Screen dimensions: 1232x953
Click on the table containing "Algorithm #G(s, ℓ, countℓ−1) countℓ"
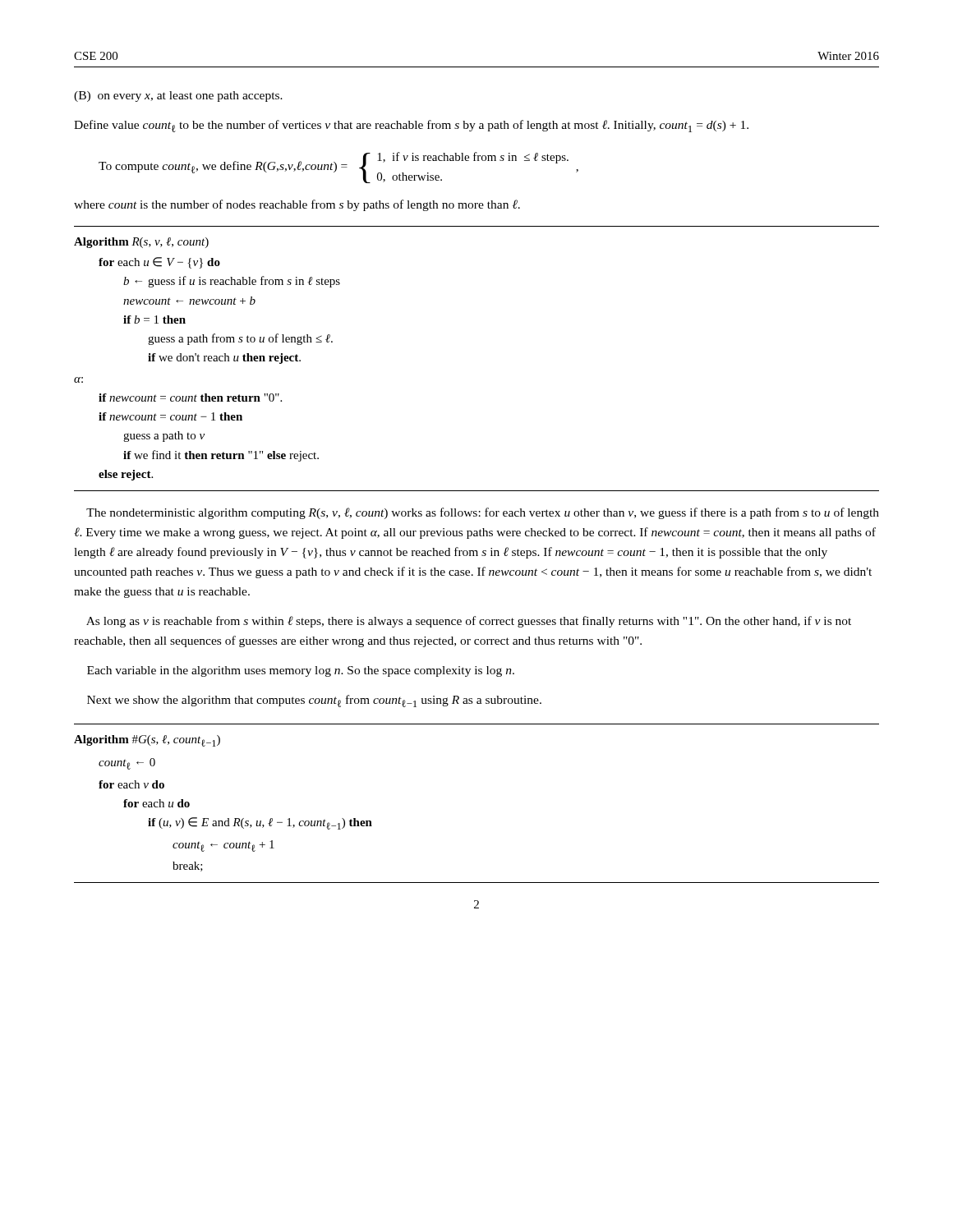(x=476, y=804)
